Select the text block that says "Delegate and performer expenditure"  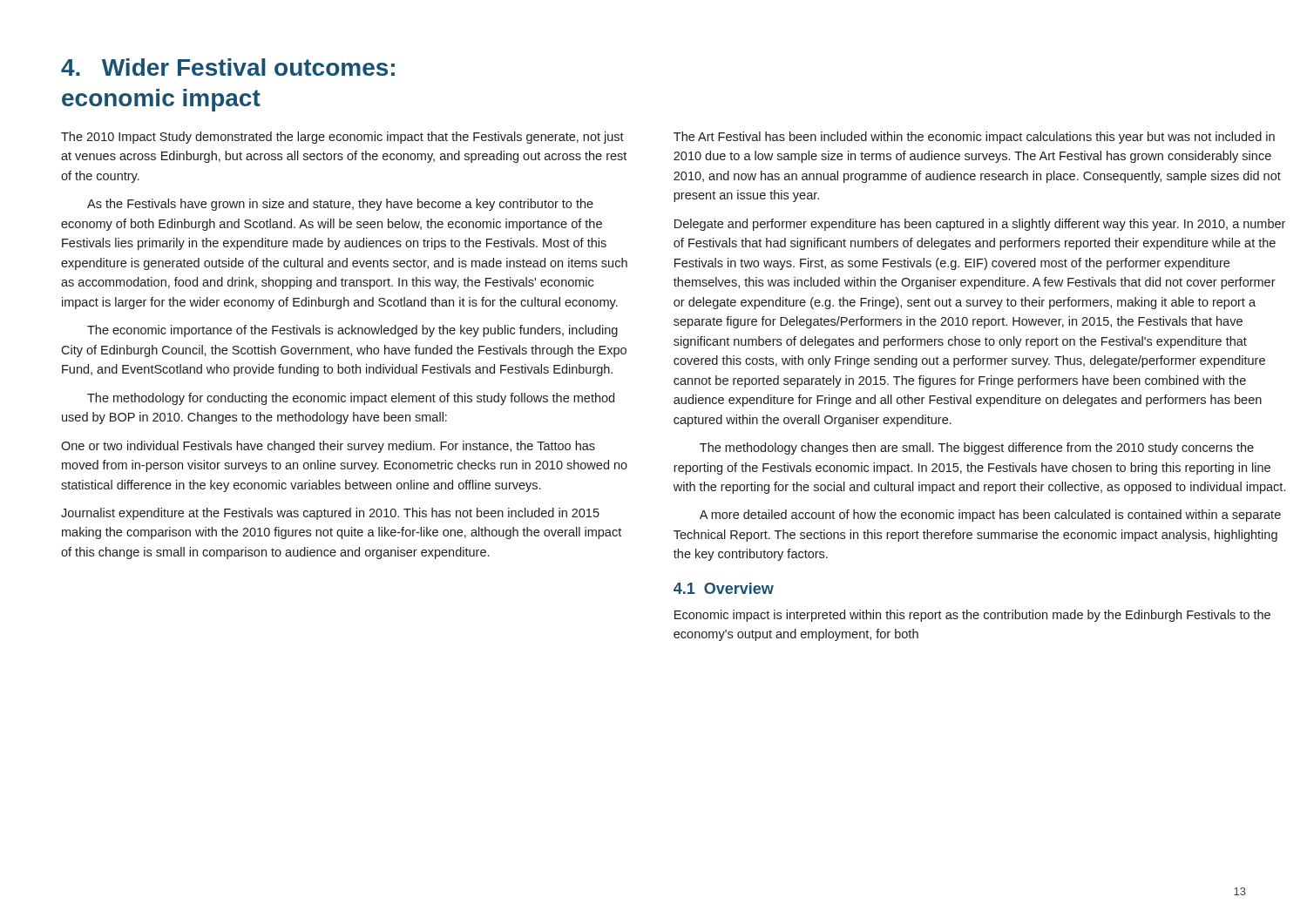pos(981,322)
